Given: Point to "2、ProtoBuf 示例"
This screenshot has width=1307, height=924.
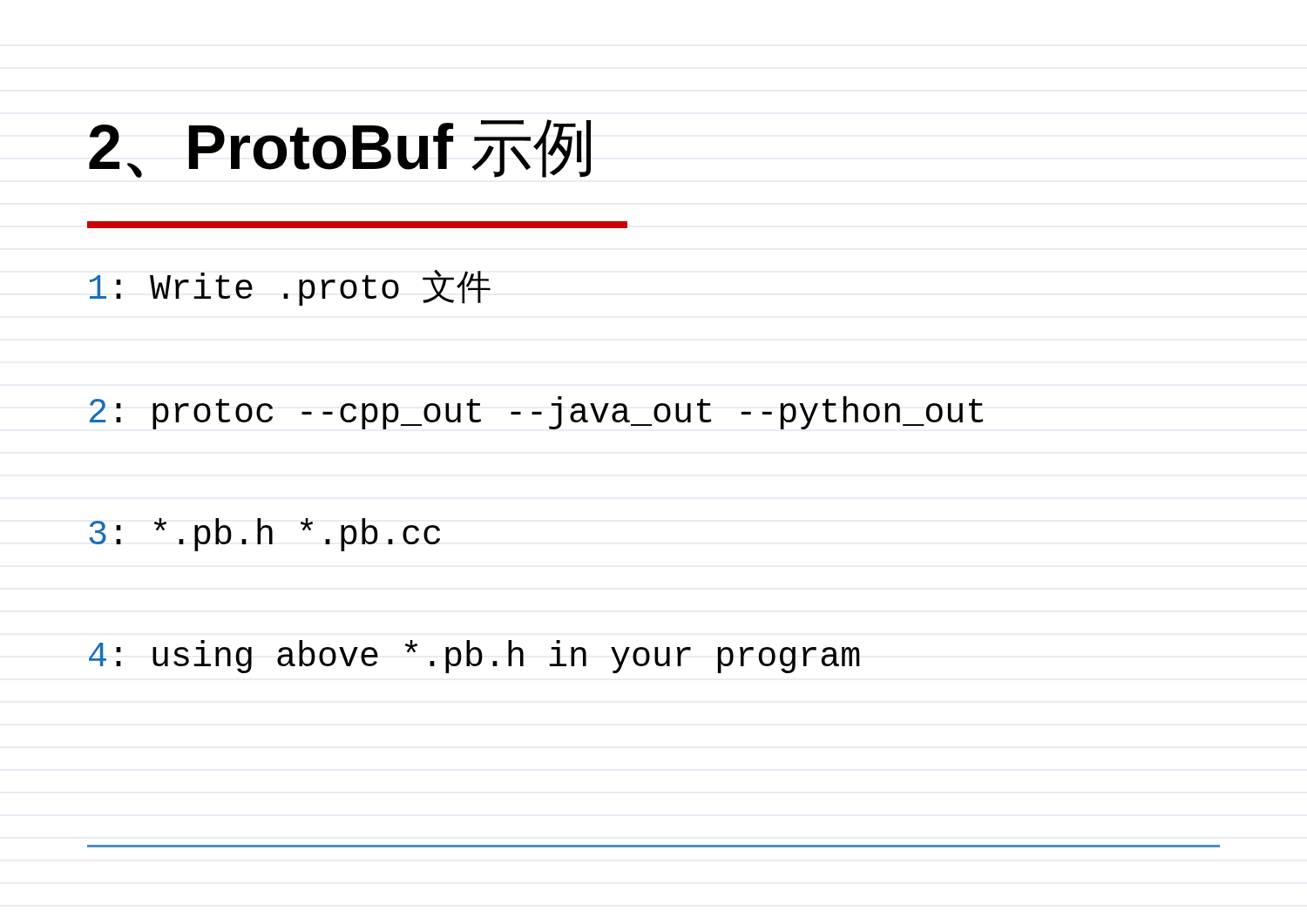Looking at the screenshot, I should 392,148.
